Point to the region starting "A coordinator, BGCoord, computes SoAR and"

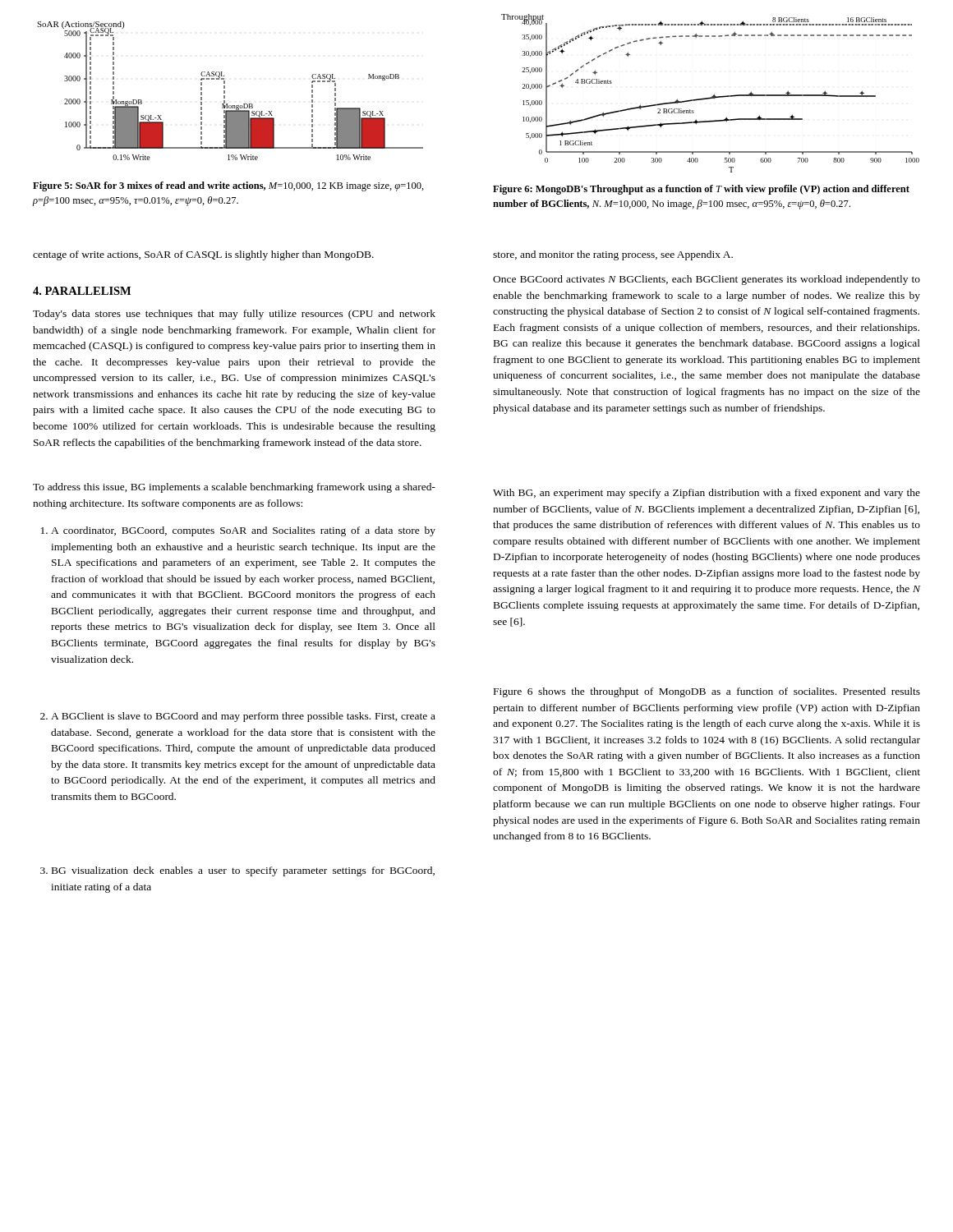pos(234,595)
